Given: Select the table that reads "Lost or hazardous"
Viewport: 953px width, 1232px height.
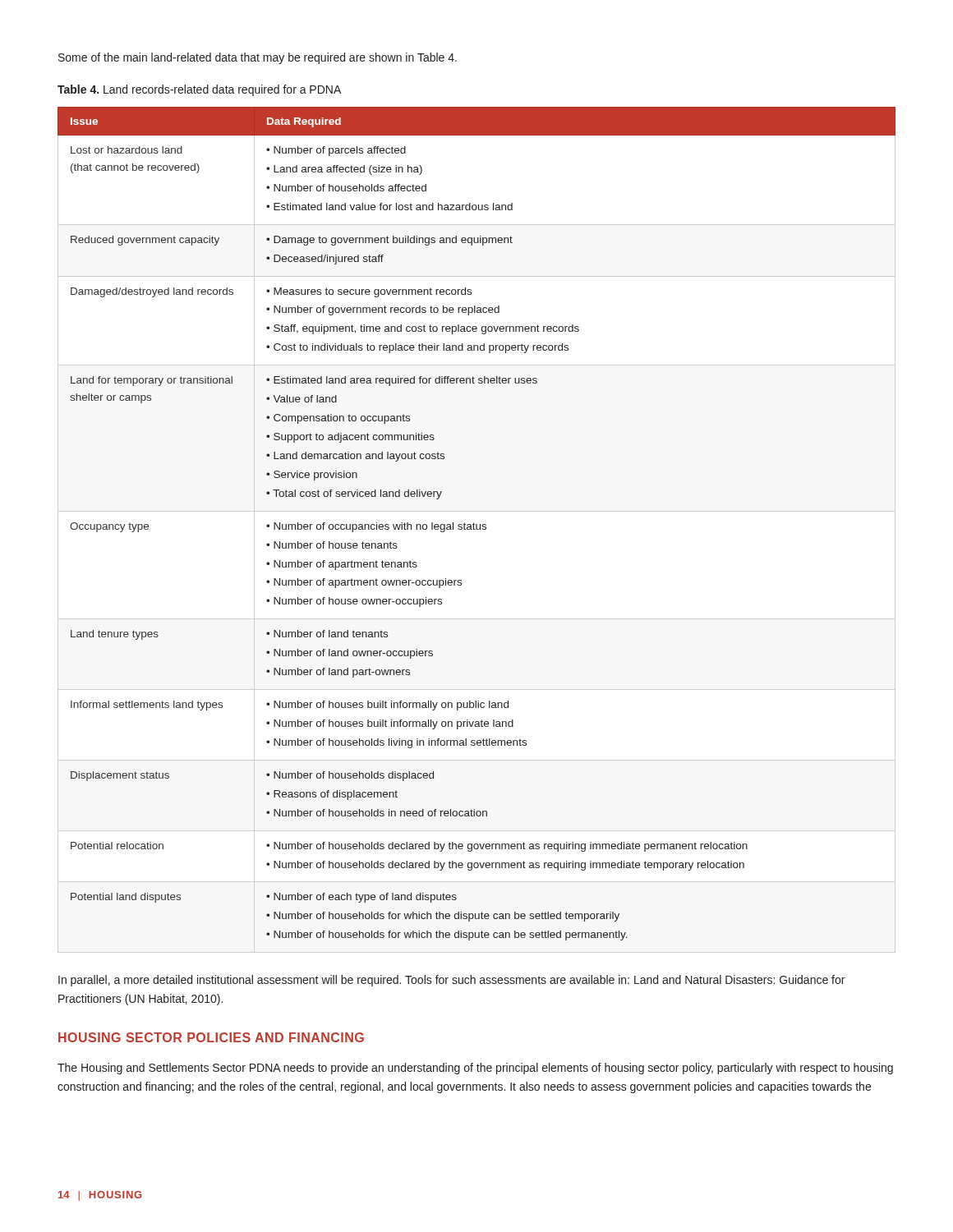Looking at the screenshot, I should click(476, 530).
